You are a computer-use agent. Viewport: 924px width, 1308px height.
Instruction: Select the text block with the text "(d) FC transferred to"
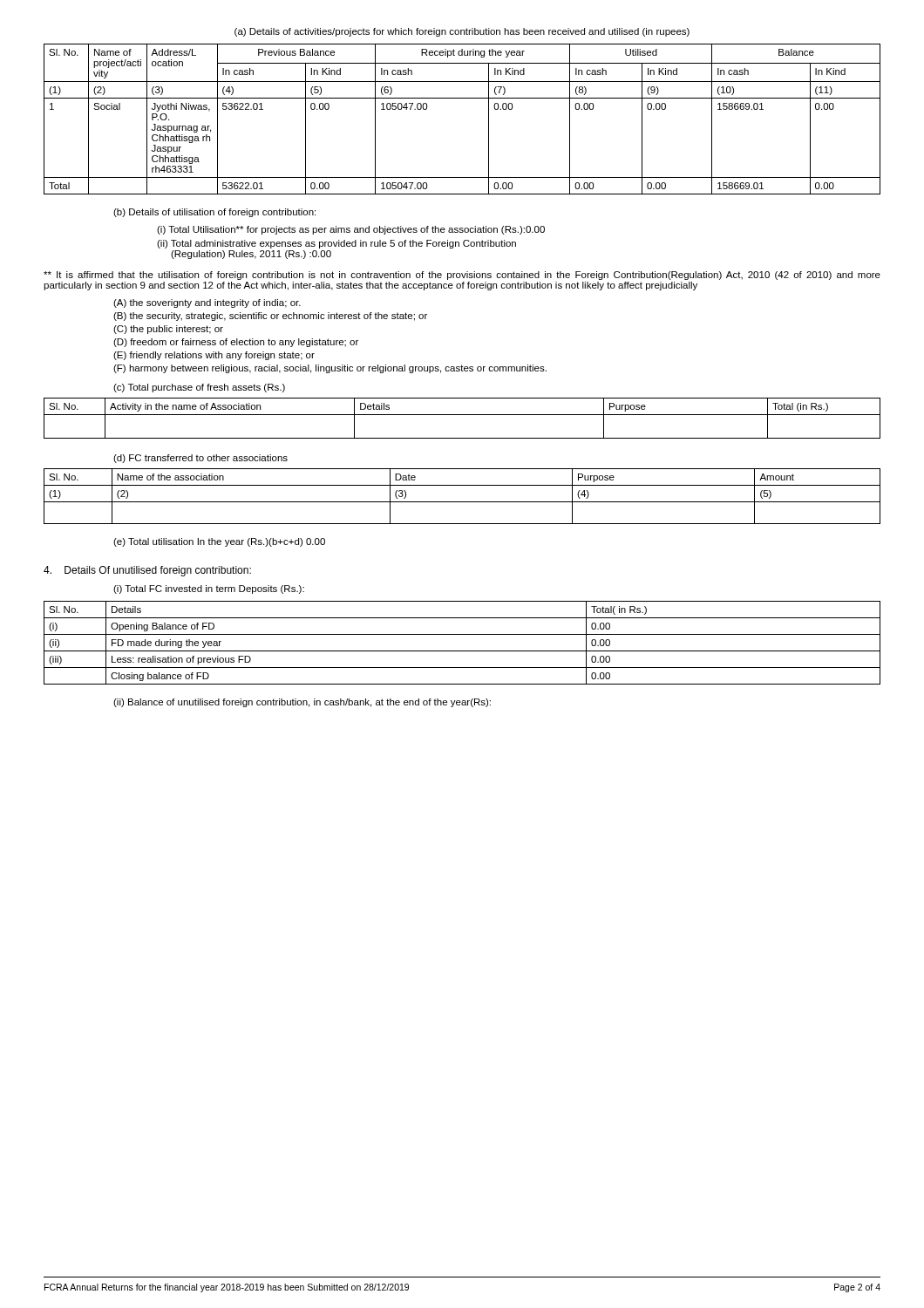click(201, 458)
